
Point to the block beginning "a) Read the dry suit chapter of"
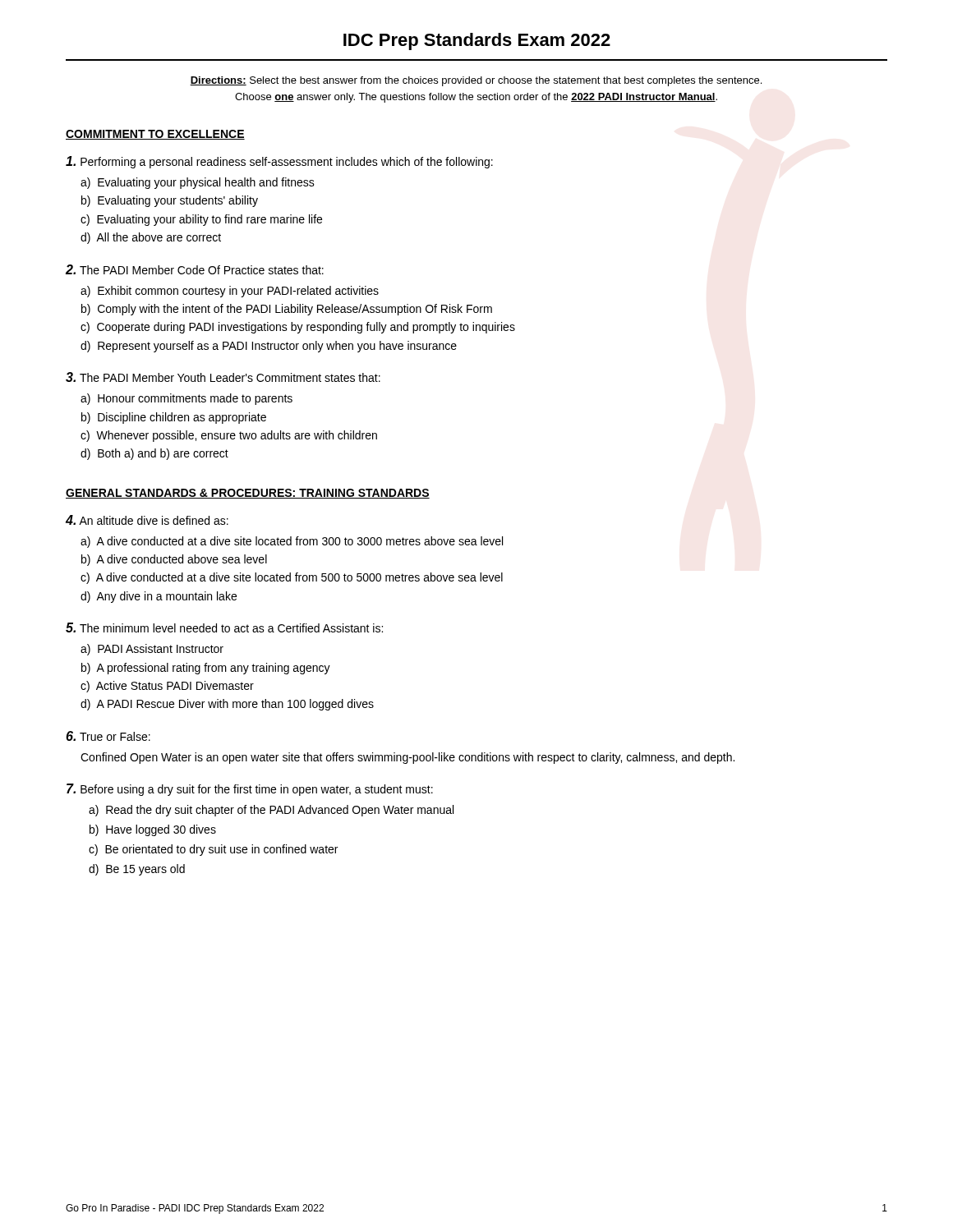(x=272, y=810)
